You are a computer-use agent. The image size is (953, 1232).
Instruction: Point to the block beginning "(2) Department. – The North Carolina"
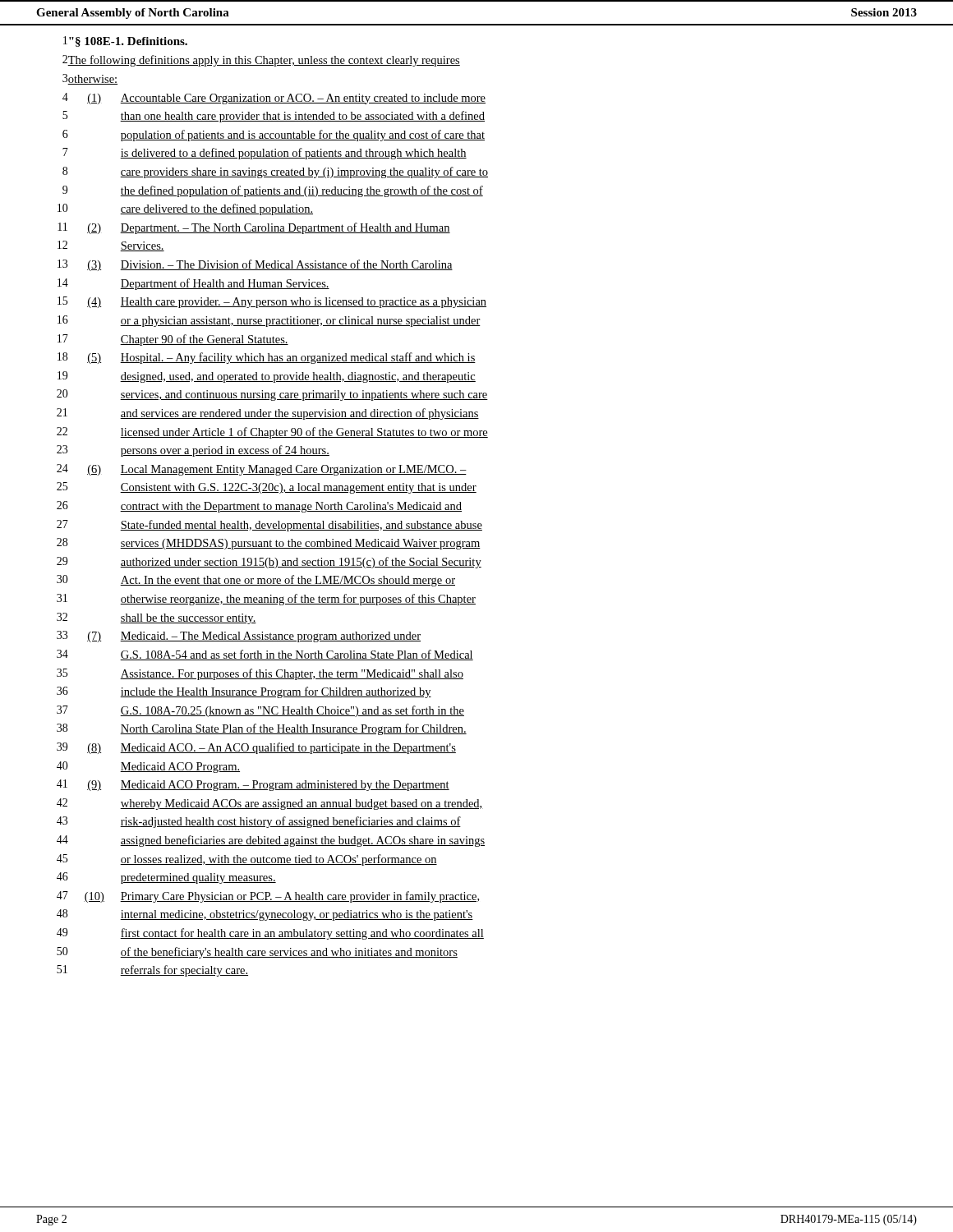point(269,228)
